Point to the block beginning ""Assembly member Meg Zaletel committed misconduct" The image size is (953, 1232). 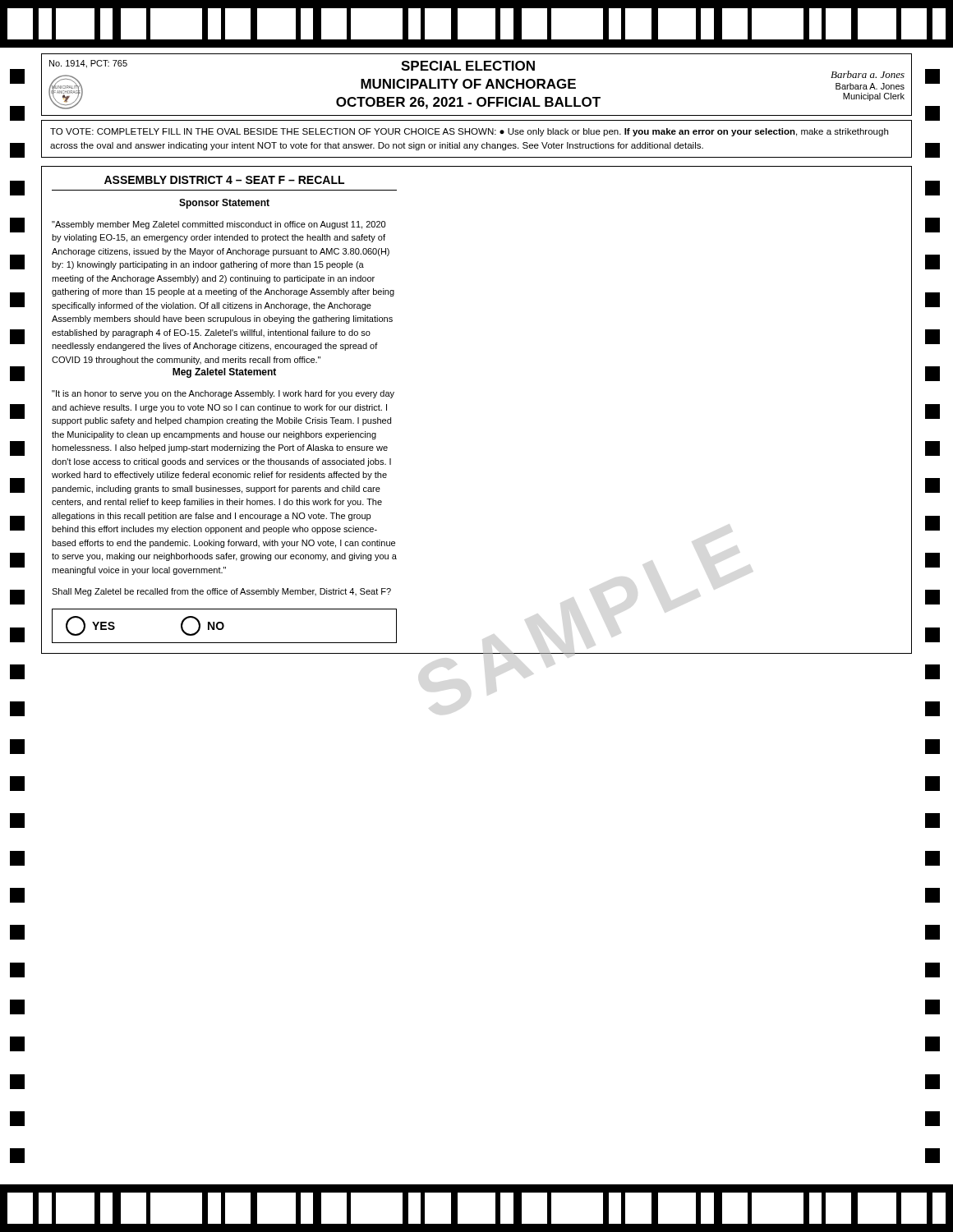(224, 292)
